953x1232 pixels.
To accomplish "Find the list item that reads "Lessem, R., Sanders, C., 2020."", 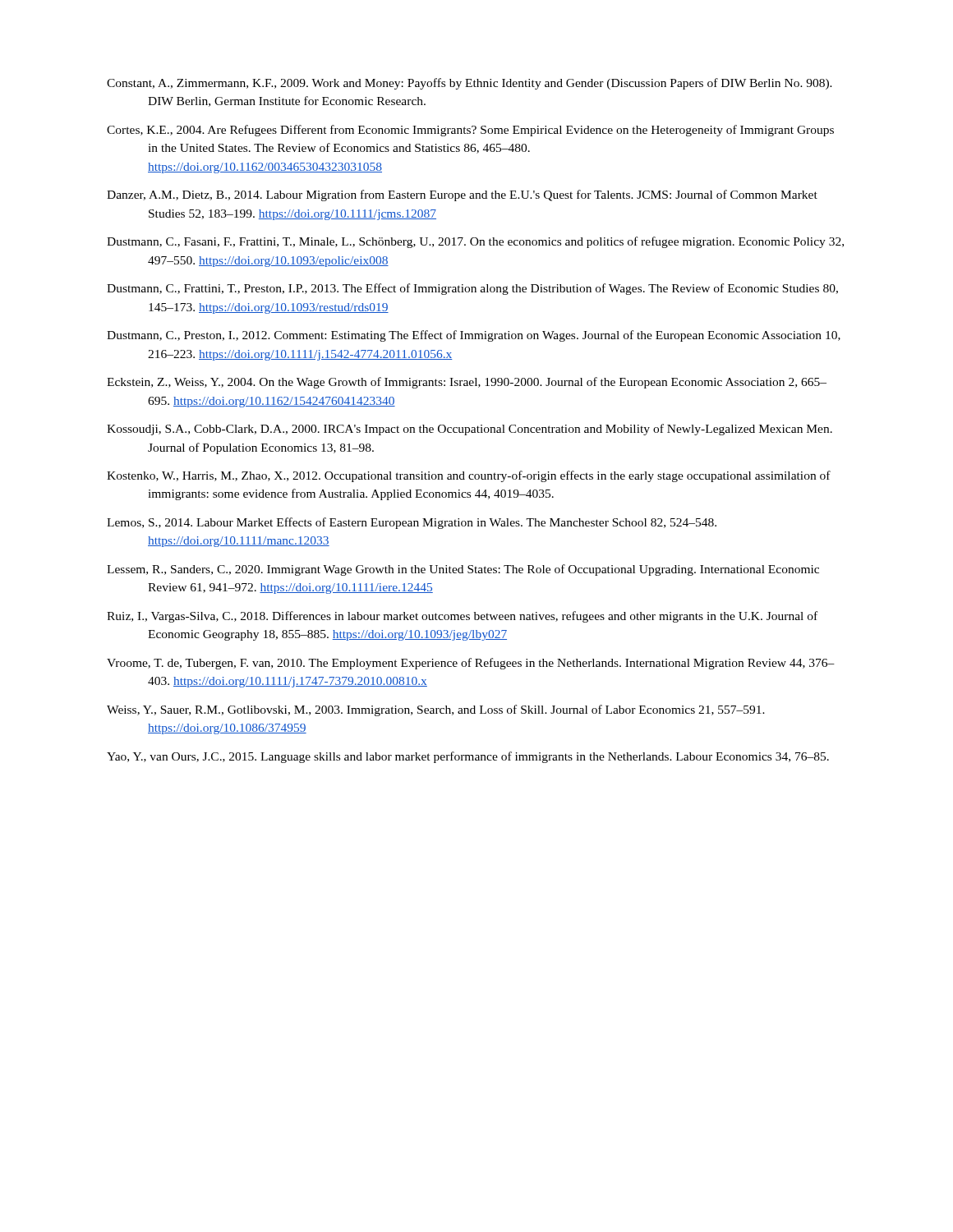I will click(463, 578).
